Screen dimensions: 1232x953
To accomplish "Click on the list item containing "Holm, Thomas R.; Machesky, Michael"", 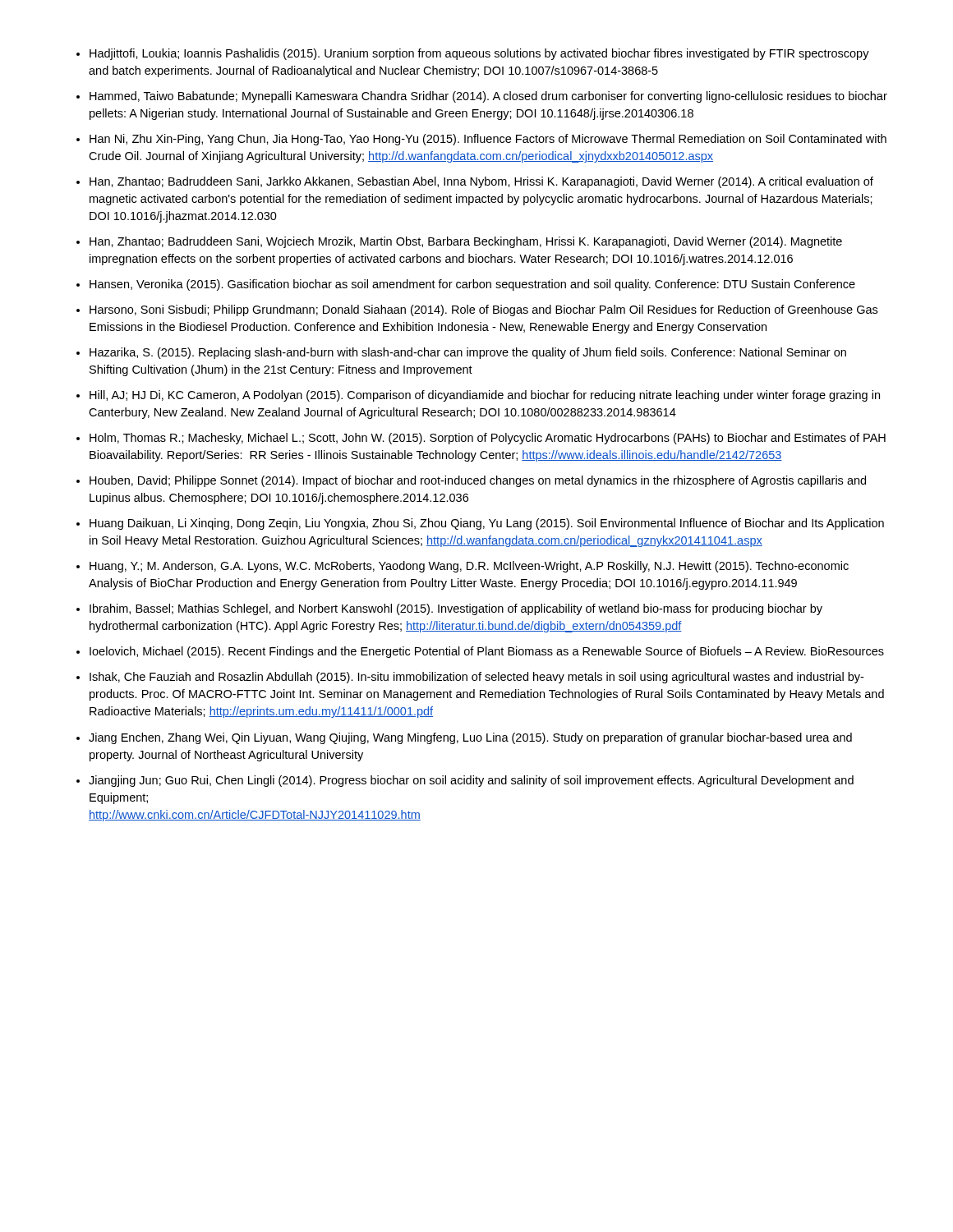I will coord(488,447).
